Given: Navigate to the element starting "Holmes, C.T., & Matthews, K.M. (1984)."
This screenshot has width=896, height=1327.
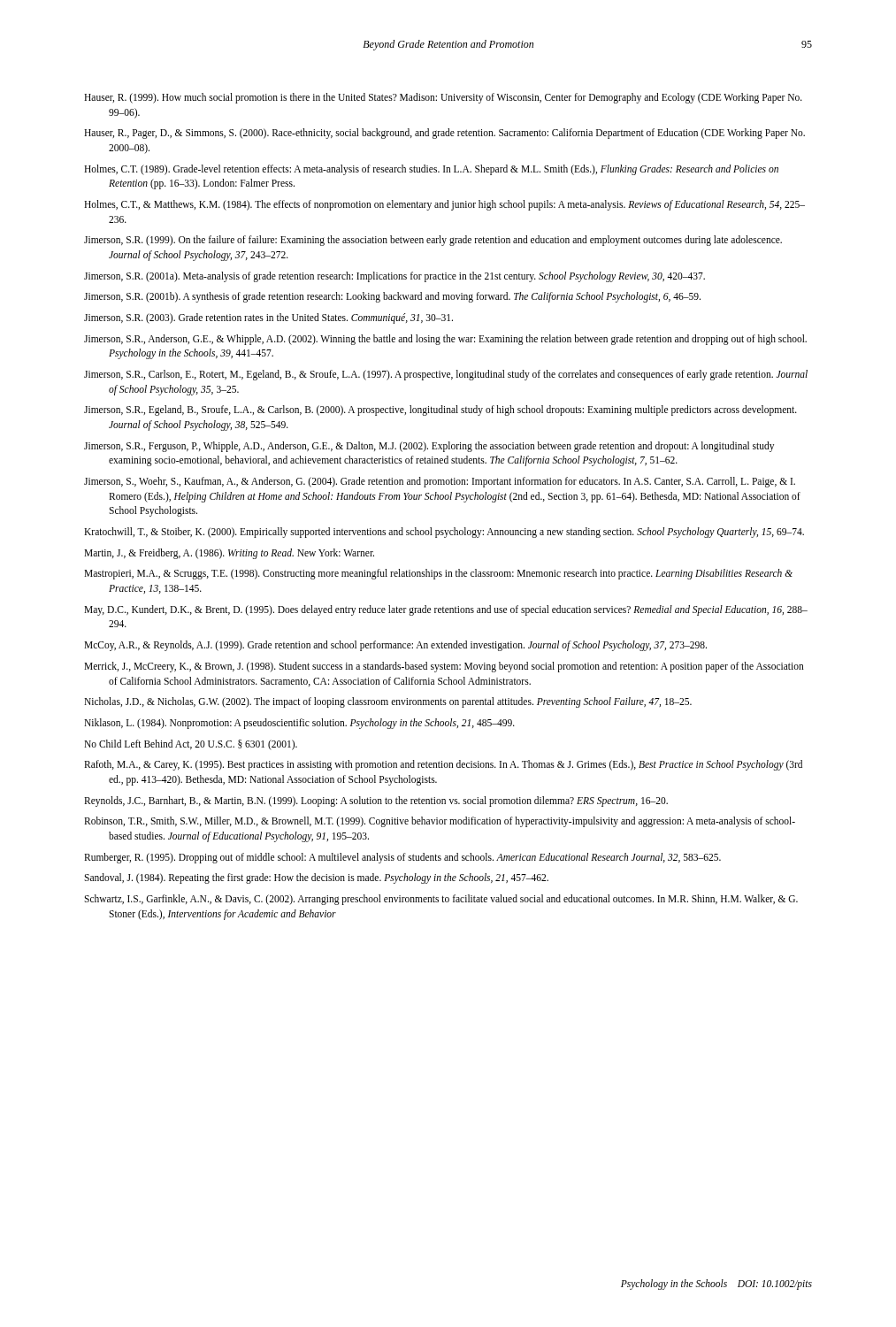Looking at the screenshot, I should pos(444,212).
